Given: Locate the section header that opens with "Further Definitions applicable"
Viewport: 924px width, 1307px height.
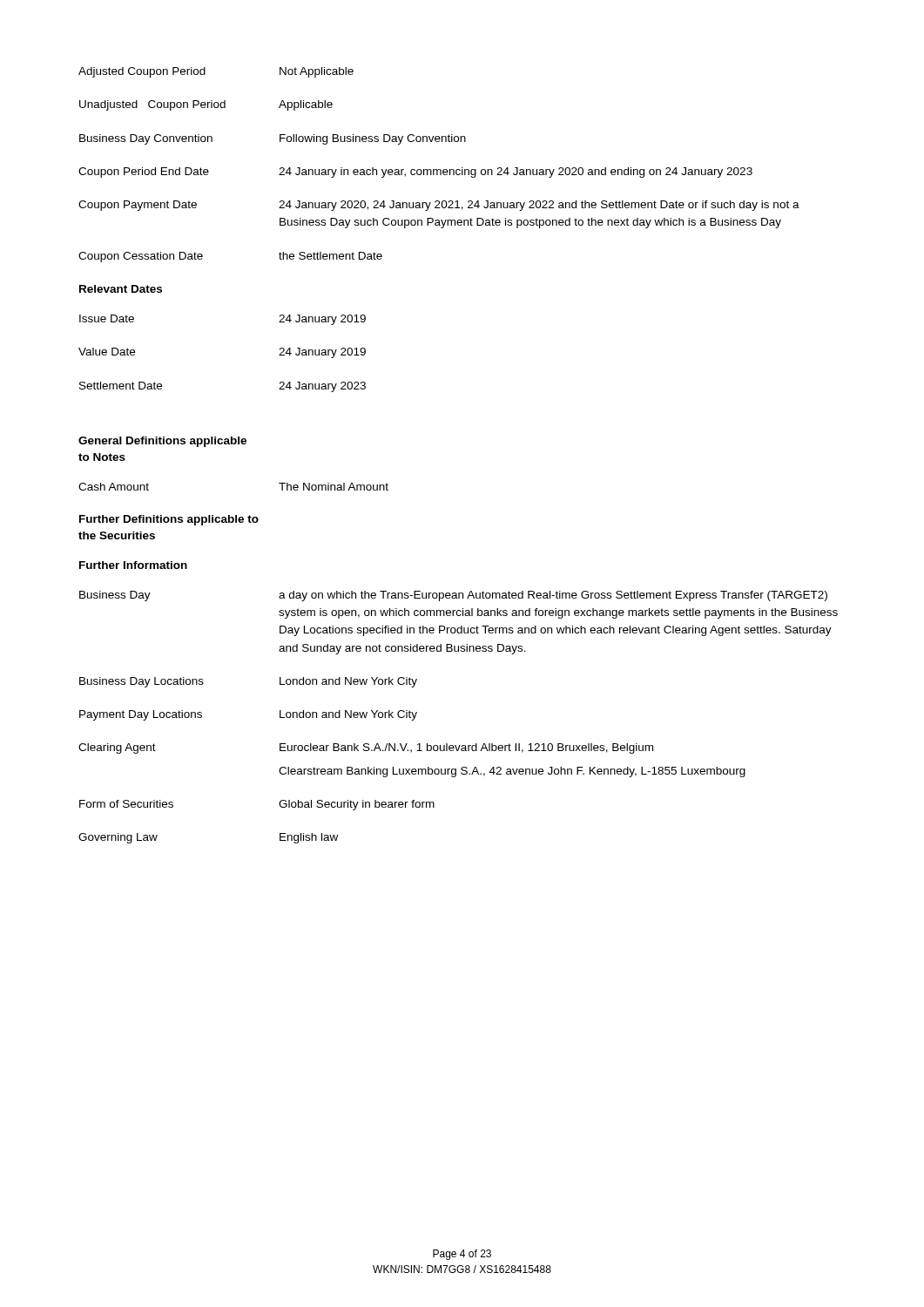Looking at the screenshot, I should [179, 528].
